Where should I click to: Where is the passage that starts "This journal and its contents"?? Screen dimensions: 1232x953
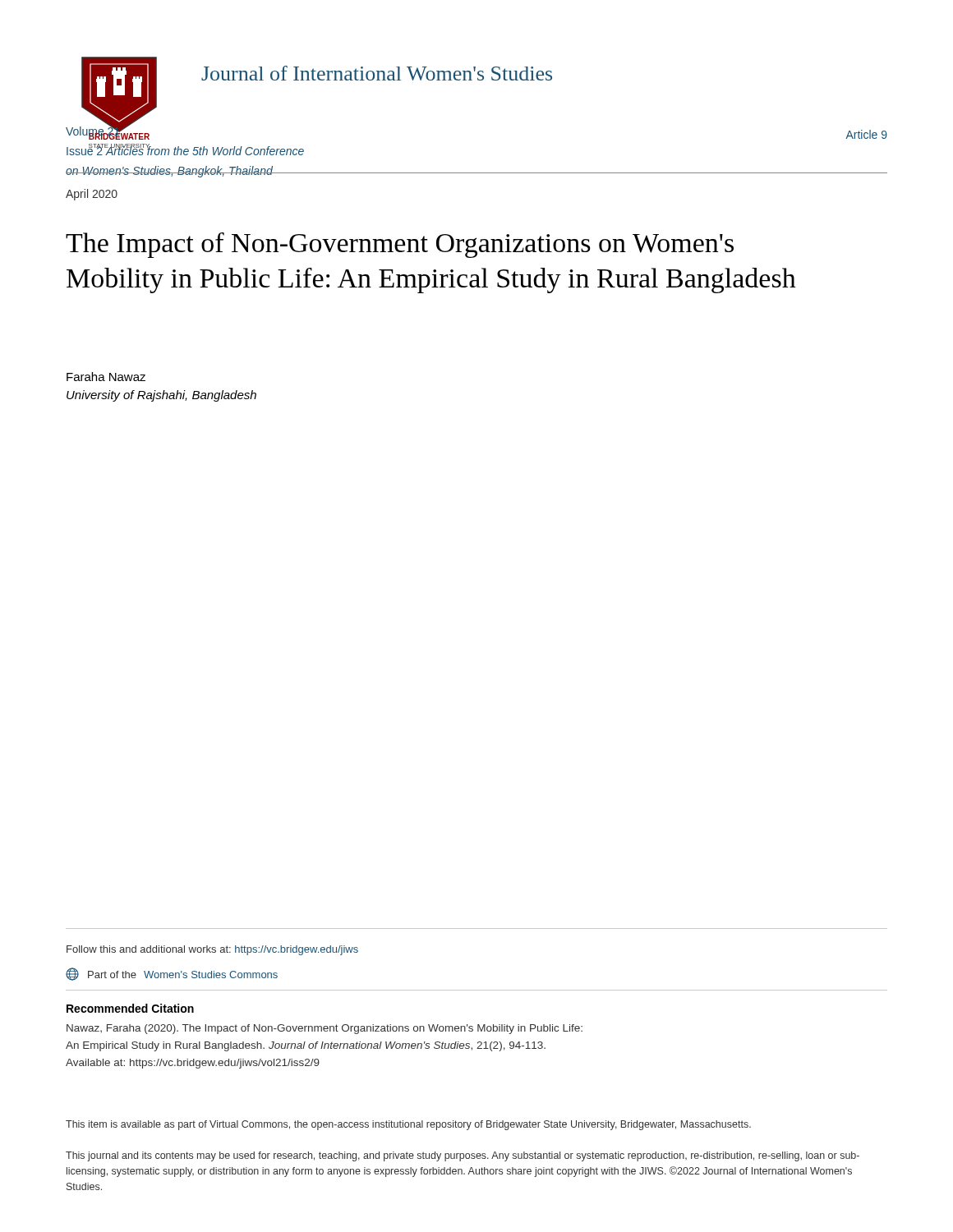pos(463,1171)
